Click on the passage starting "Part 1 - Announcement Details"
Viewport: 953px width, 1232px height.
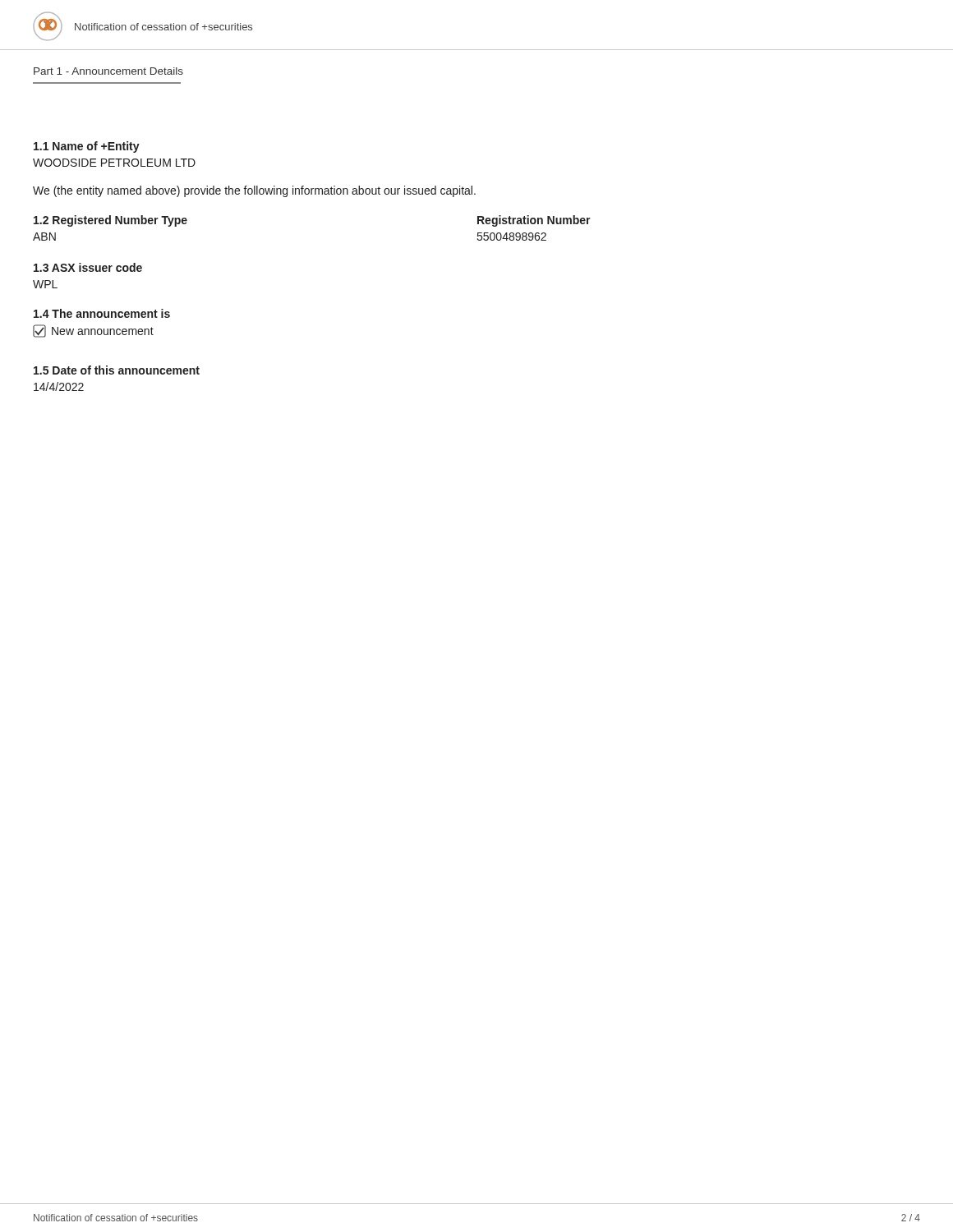(108, 71)
